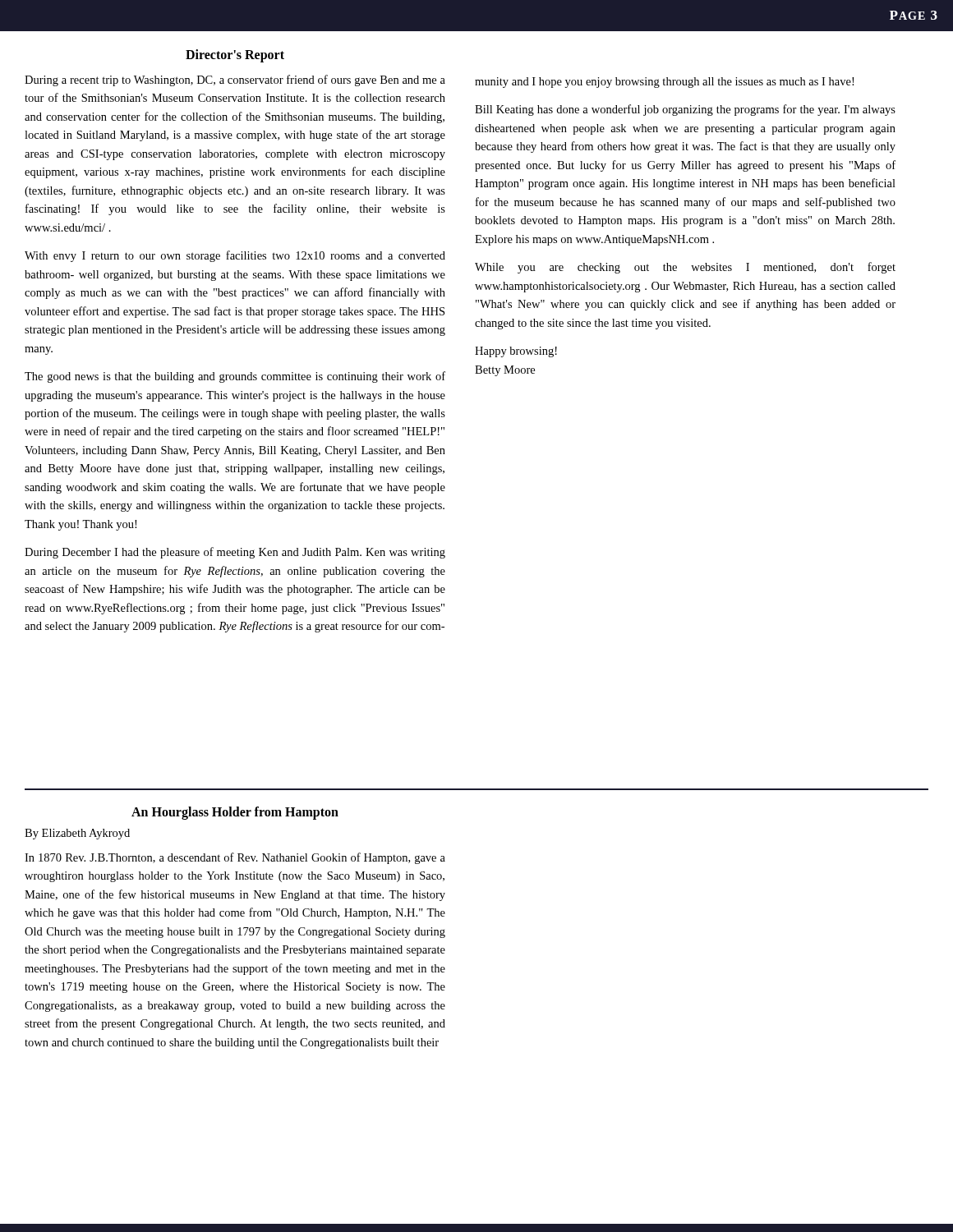Locate the region starting "Director's Report"
The image size is (953, 1232).
click(x=235, y=55)
